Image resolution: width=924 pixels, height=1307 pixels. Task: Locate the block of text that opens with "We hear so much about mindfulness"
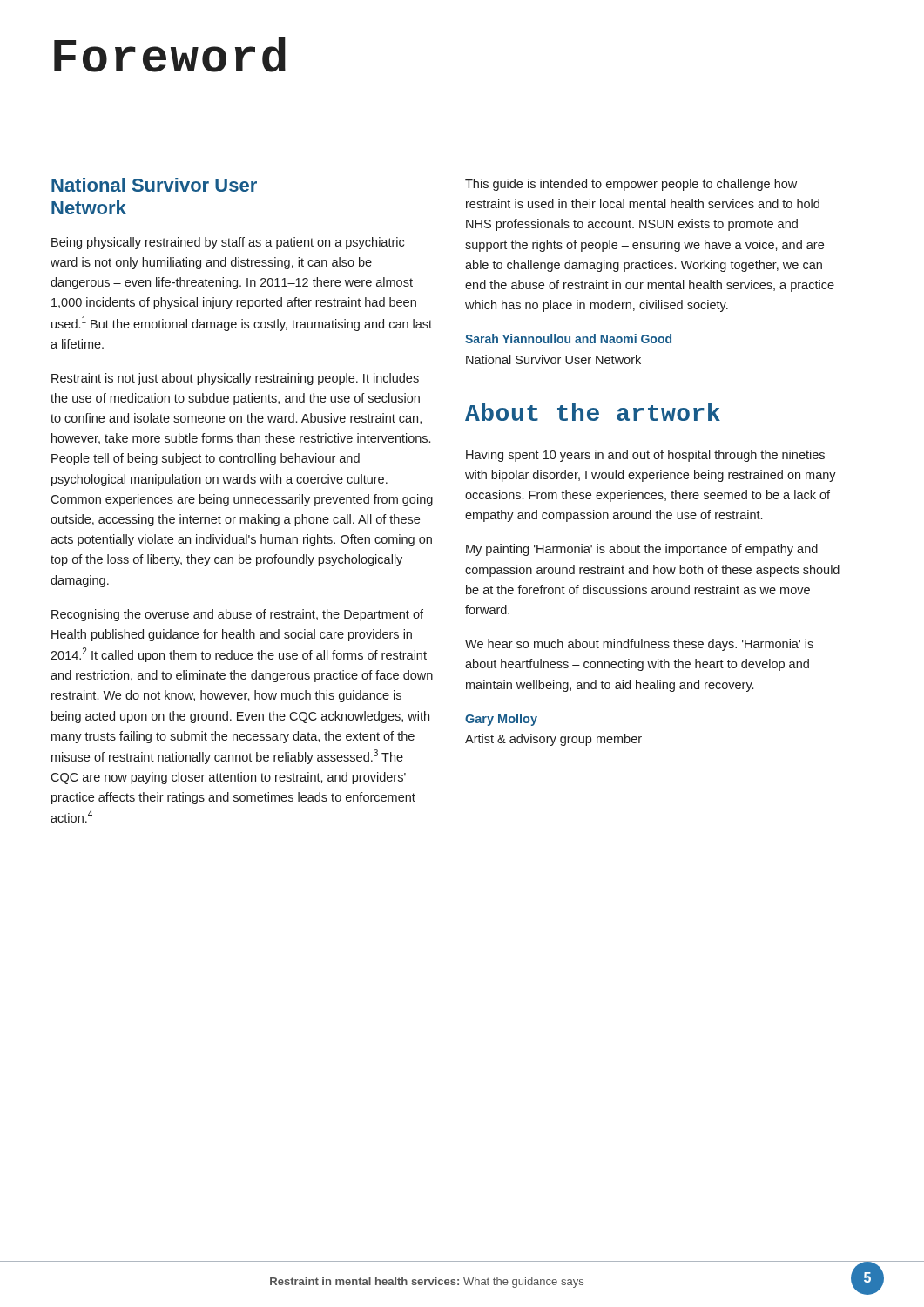[639, 664]
